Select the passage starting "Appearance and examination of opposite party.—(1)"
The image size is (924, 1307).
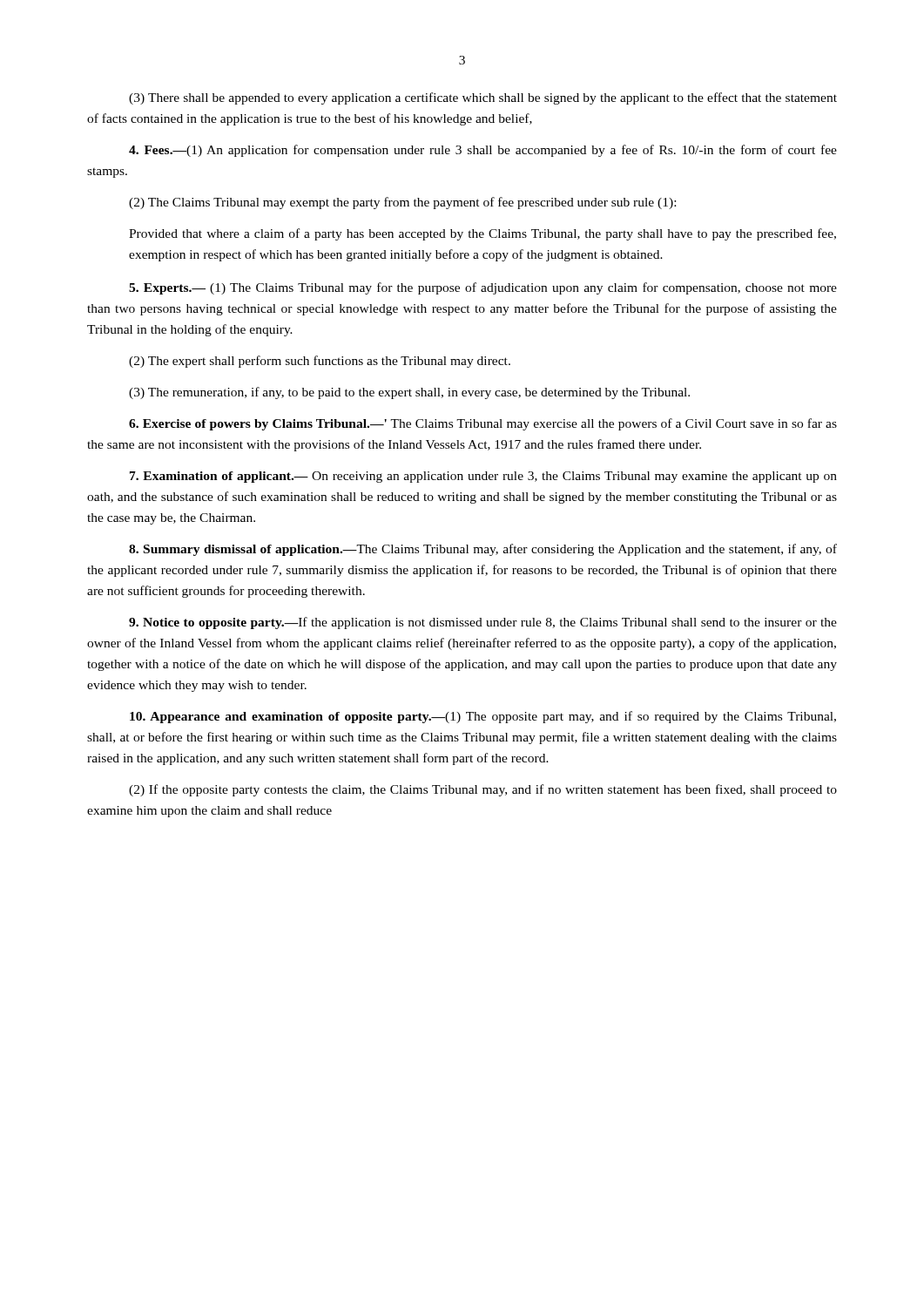(x=462, y=737)
